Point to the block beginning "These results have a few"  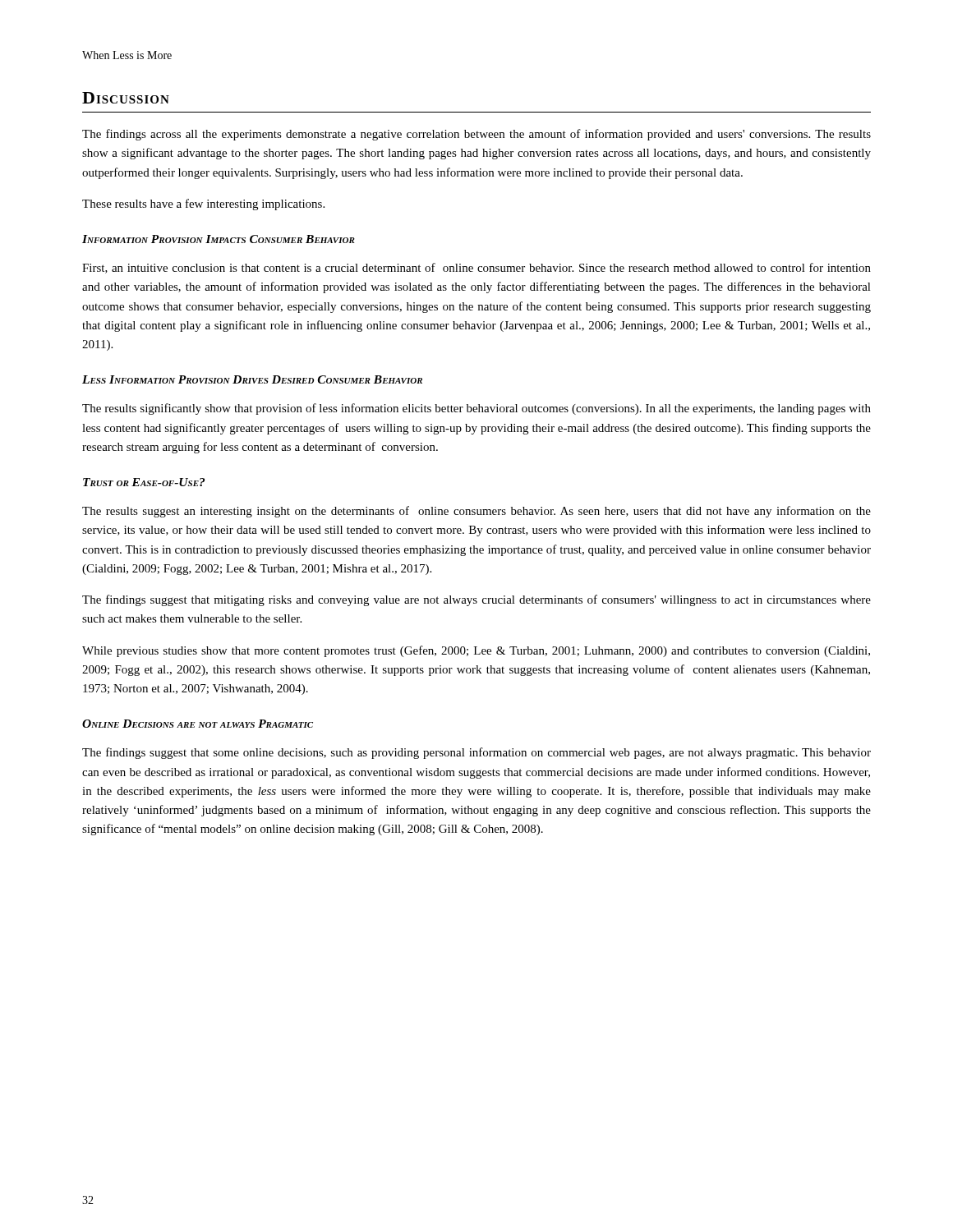tap(203, 205)
